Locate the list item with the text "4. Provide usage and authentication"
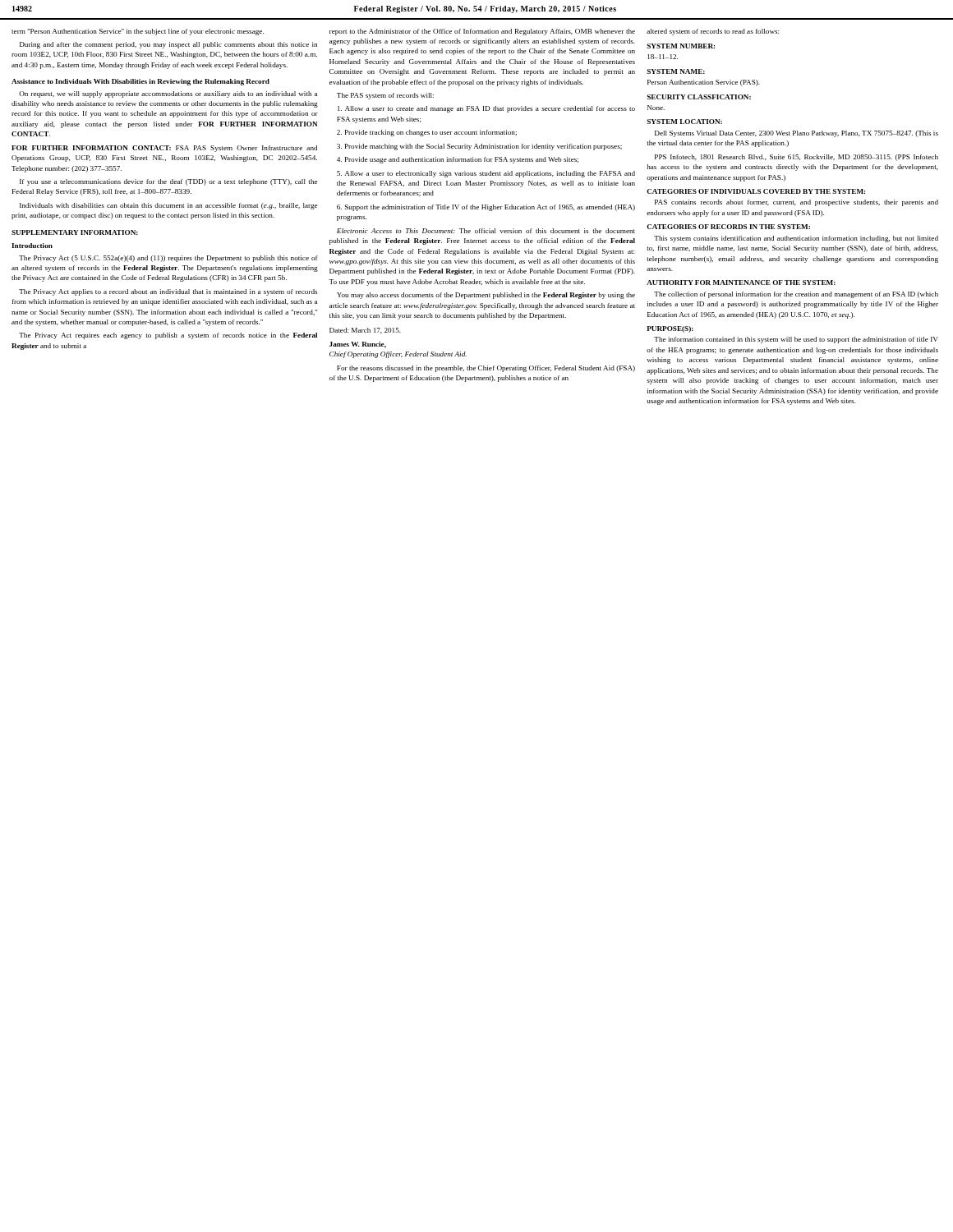Viewport: 953px width, 1232px height. (486, 160)
